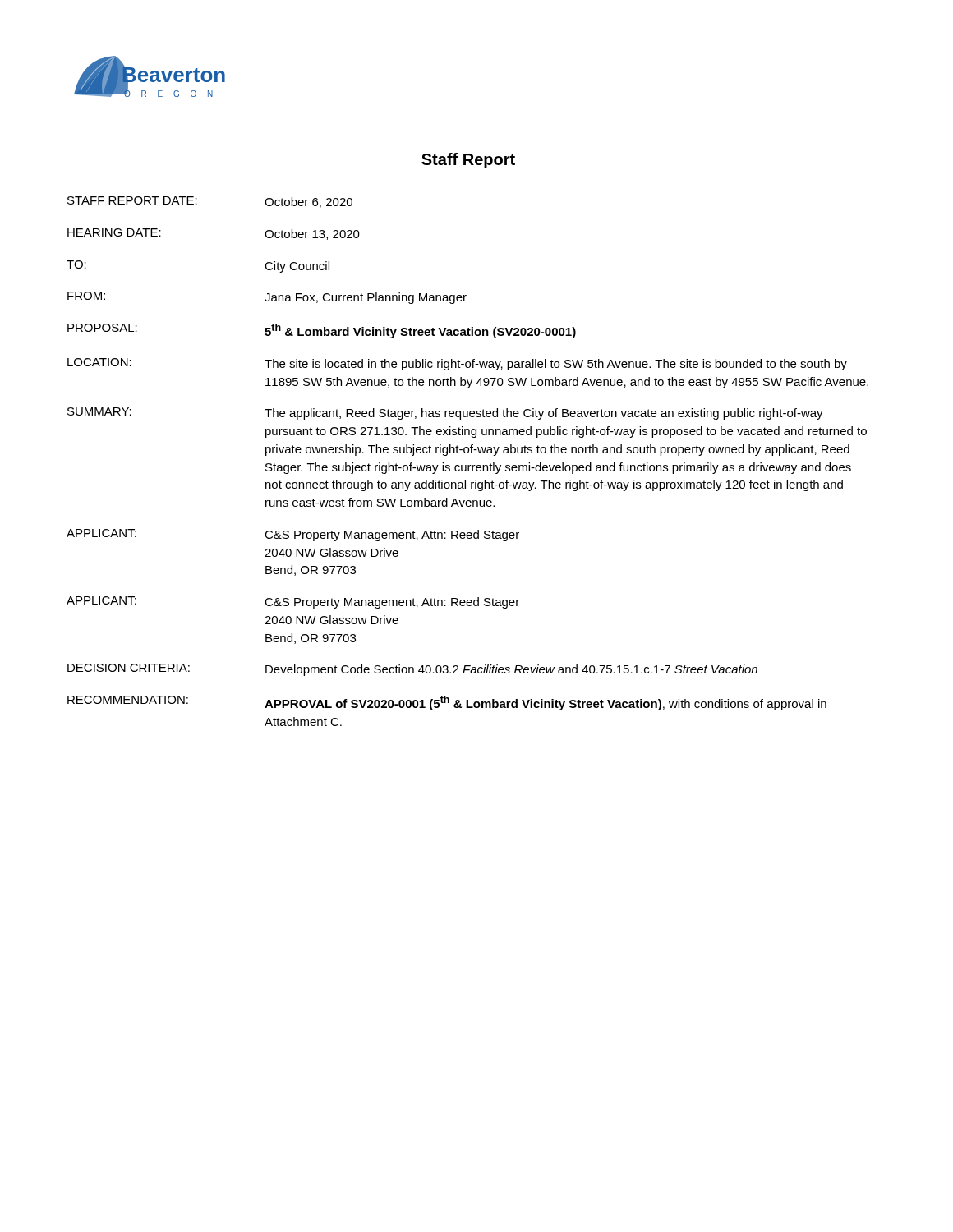
Task: Click the title
Action: pos(468,159)
